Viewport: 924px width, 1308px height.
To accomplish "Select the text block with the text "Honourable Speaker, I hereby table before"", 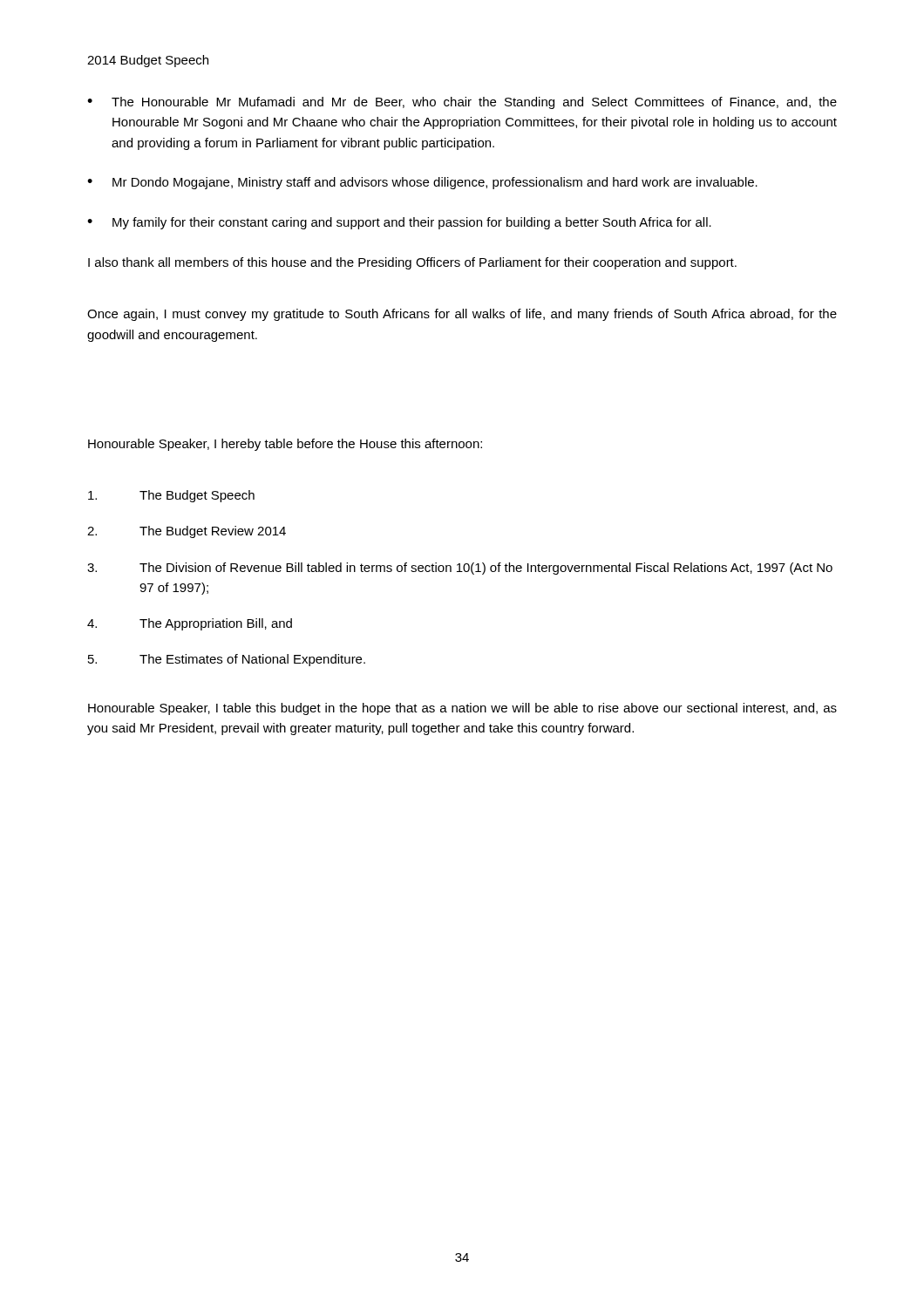I will click(285, 443).
